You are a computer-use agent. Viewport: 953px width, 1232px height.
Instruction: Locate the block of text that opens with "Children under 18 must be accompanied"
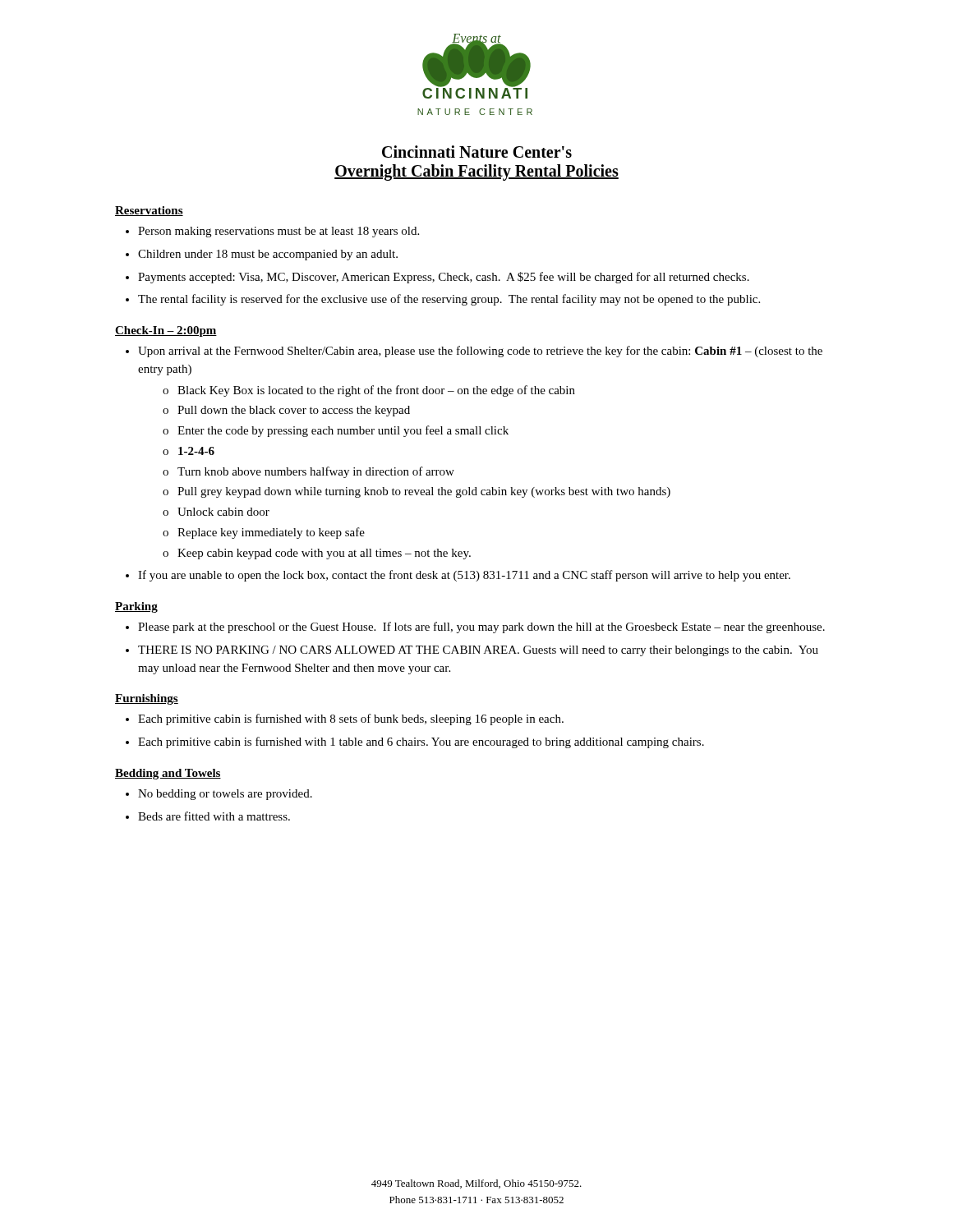(x=262, y=255)
